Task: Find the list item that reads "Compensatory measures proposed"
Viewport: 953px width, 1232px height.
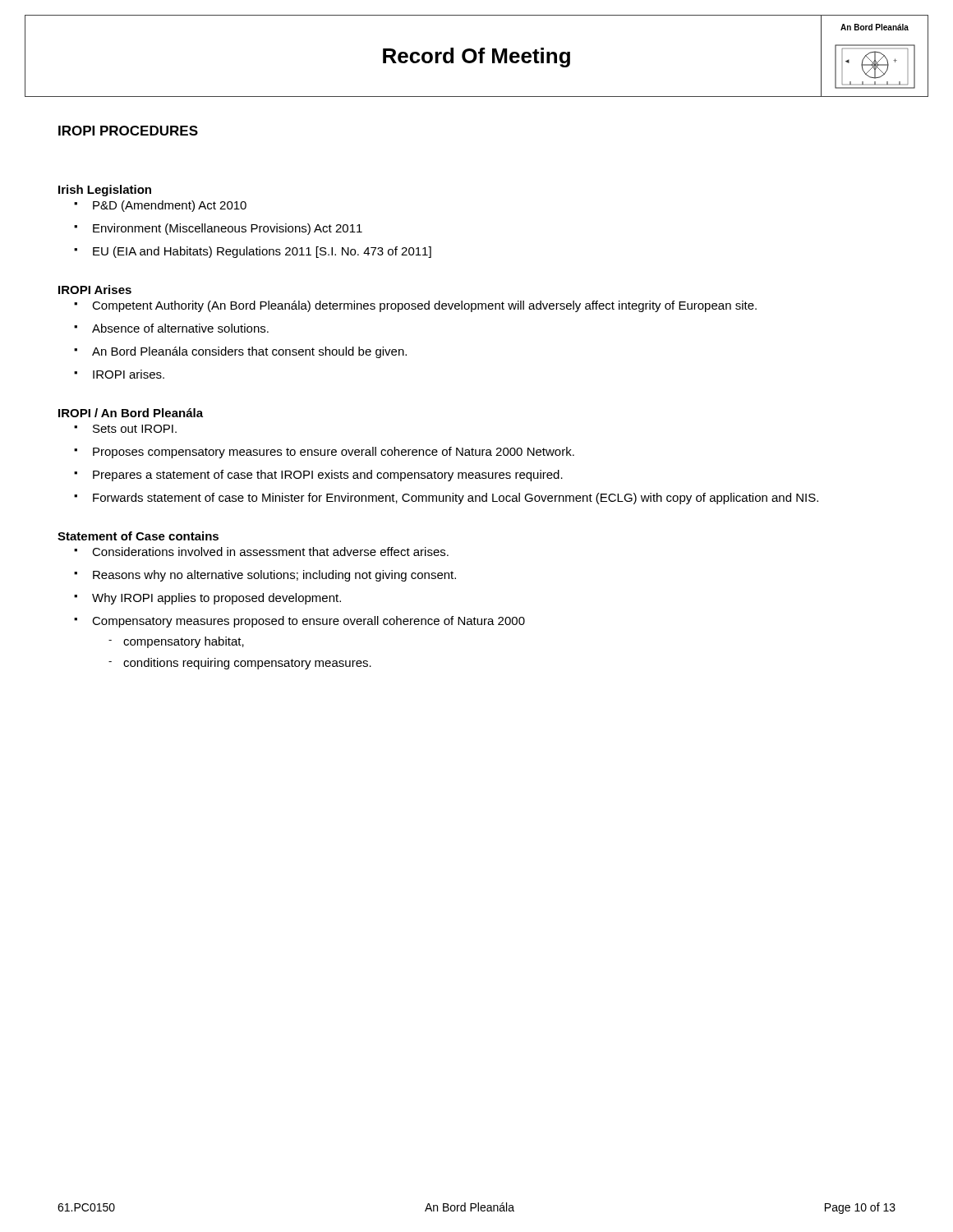Action: pos(299,622)
